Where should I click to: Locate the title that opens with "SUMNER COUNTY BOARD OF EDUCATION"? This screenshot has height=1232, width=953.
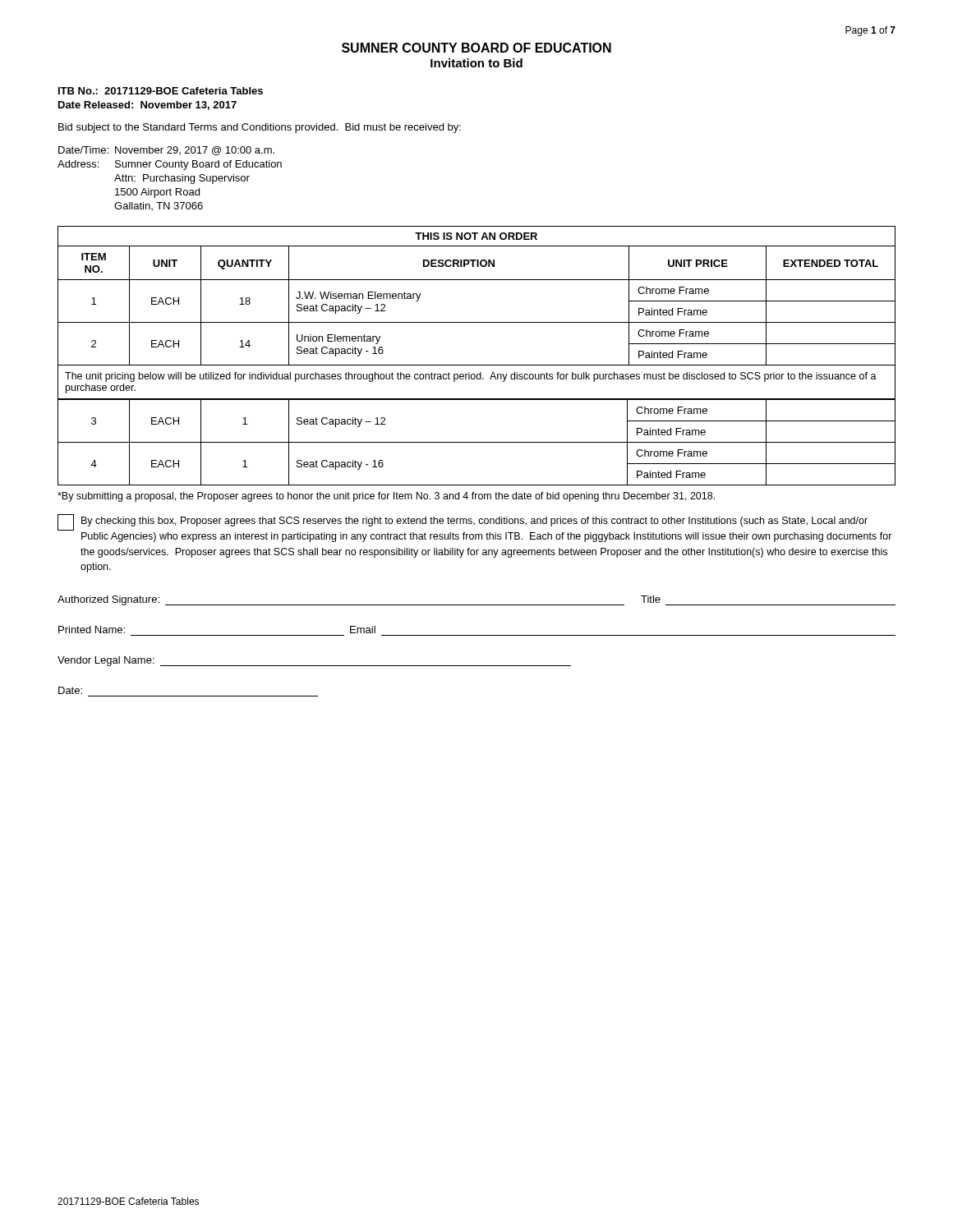(x=476, y=55)
